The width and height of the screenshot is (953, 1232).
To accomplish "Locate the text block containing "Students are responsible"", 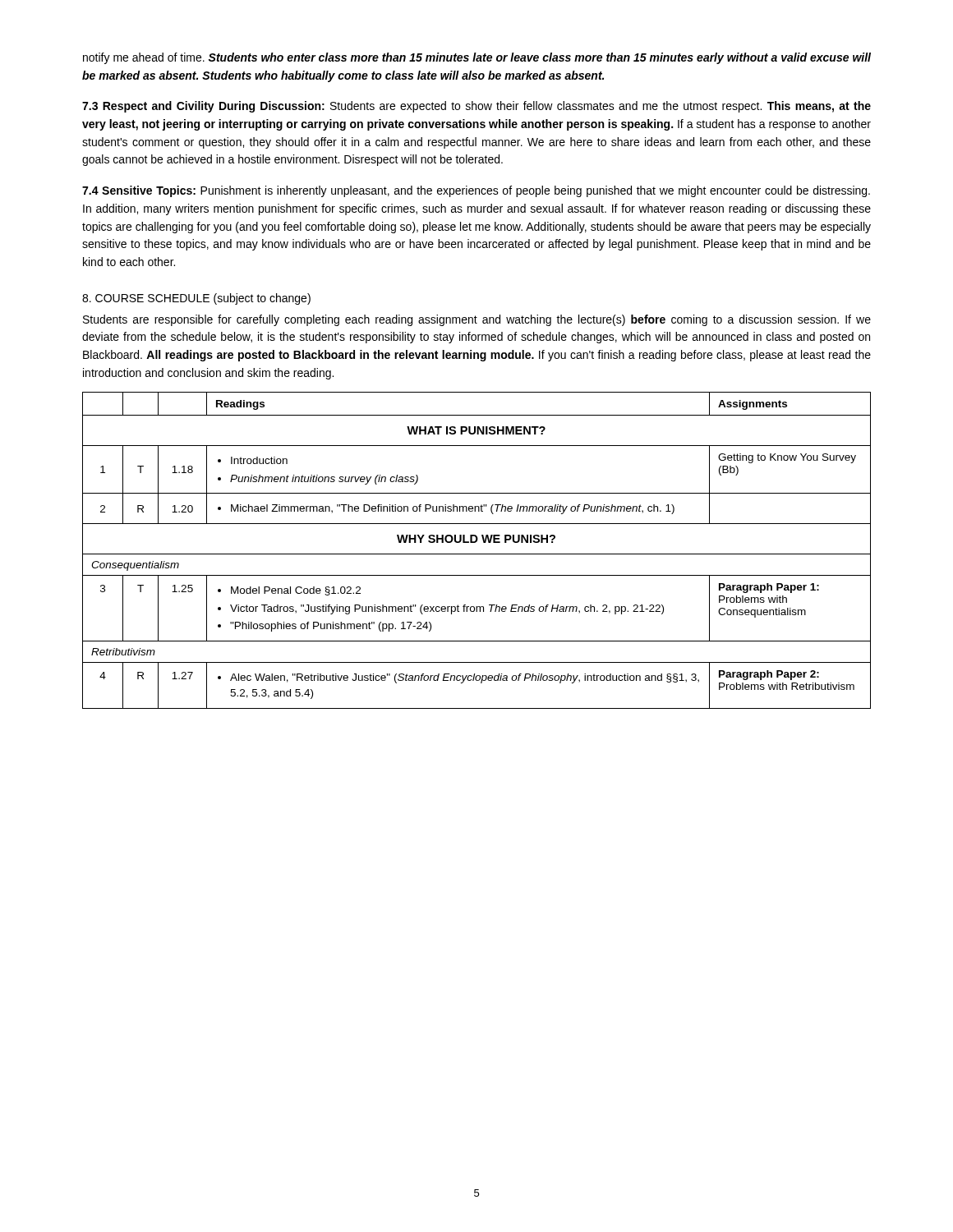I will click(476, 346).
